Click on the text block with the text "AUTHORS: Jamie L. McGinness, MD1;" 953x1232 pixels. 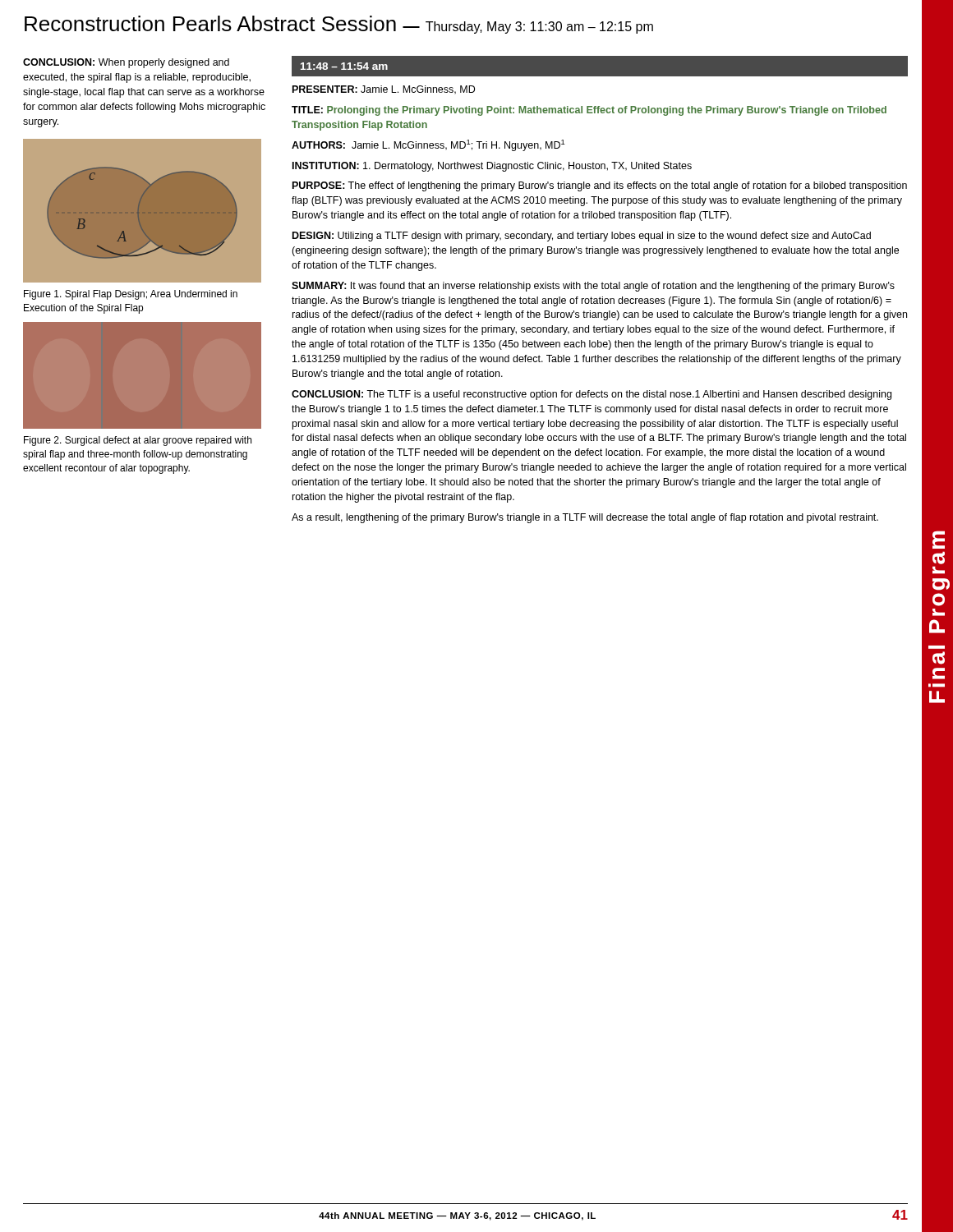[x=428, y=145]
